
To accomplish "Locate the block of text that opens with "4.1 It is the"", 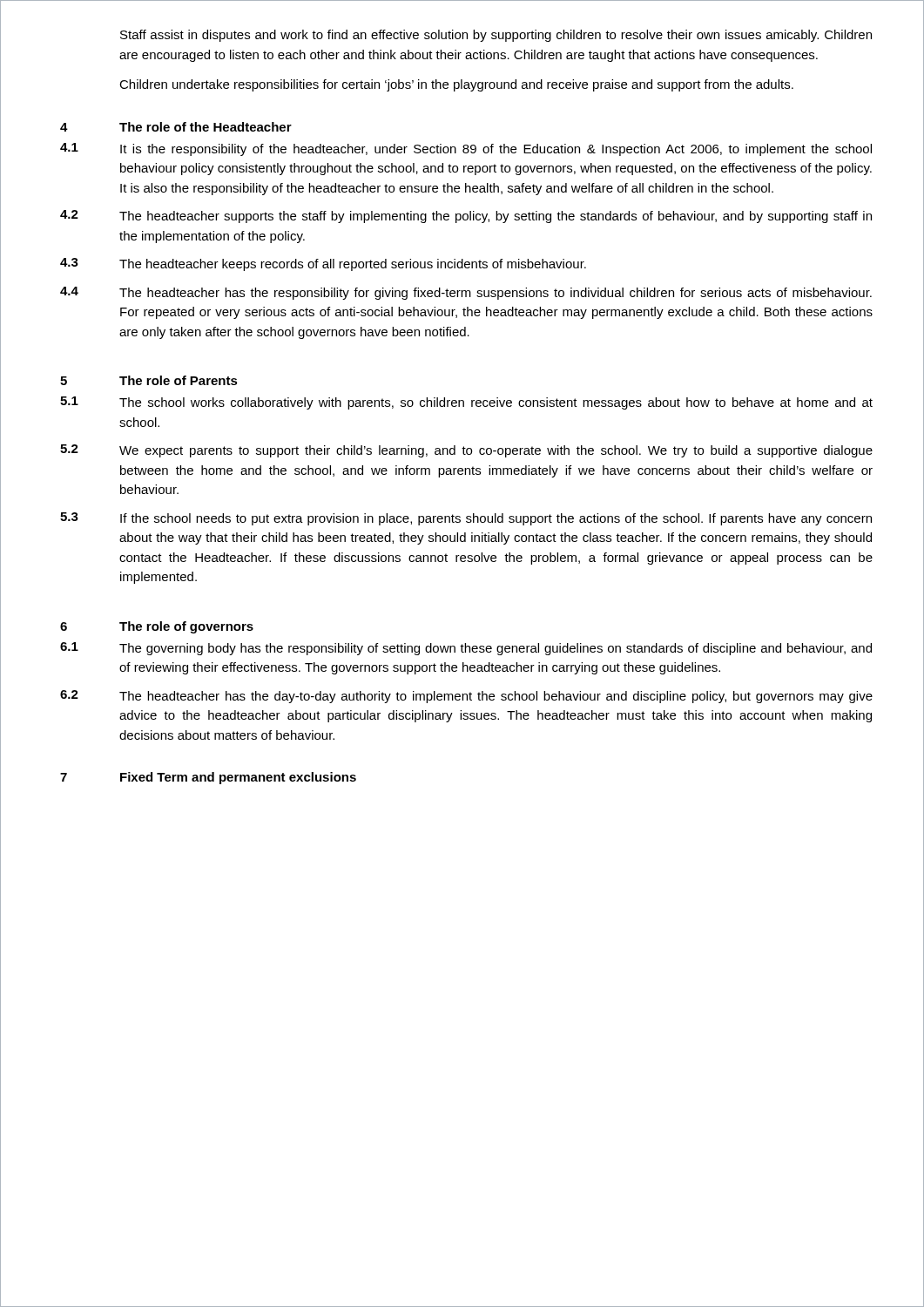I will tap(466, 168).
